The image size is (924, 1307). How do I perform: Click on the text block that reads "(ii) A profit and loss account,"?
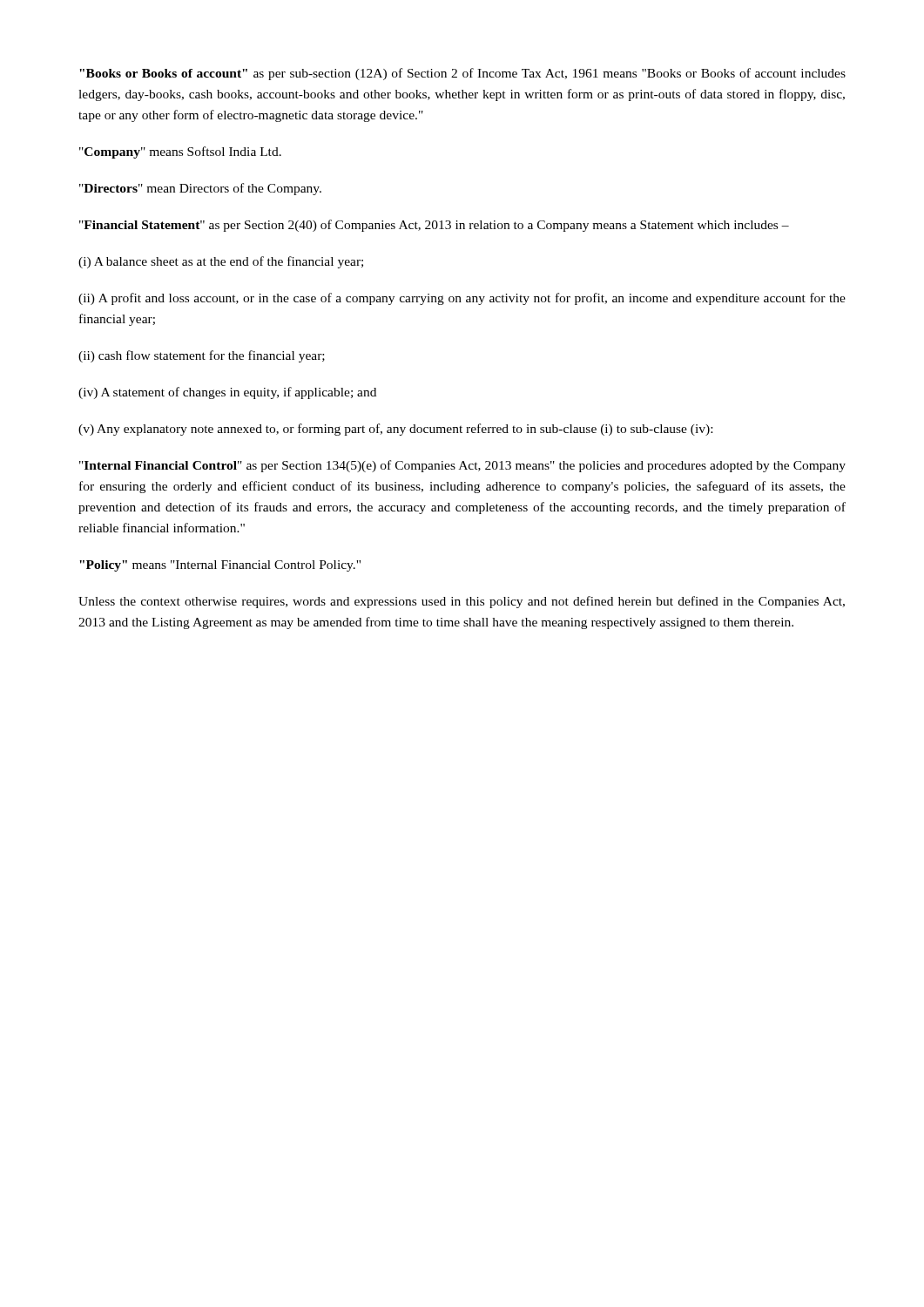462,308
